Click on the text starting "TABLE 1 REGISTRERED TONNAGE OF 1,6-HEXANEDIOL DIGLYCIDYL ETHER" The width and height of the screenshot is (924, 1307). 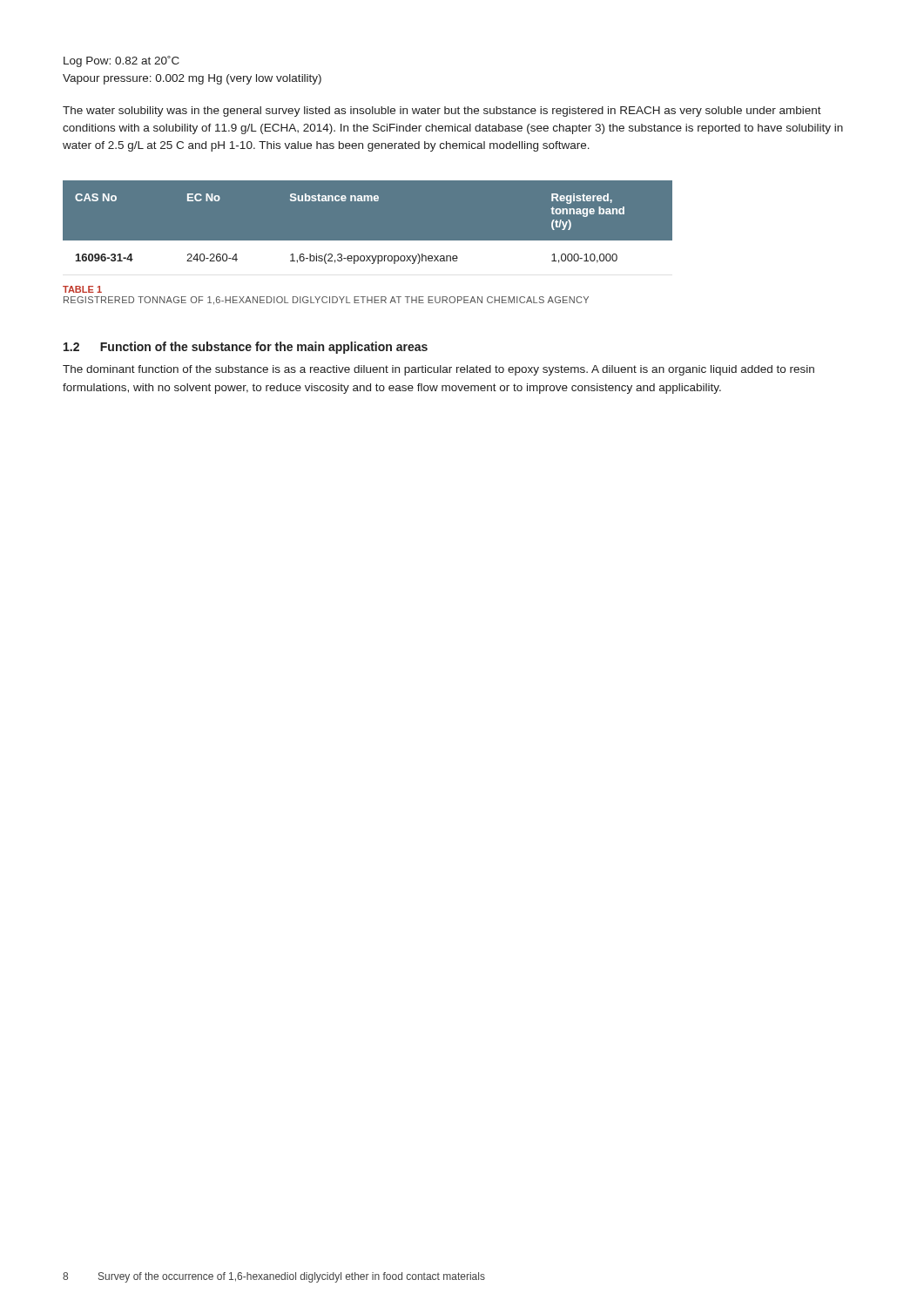pyautogui.click(x=326, y=295)
